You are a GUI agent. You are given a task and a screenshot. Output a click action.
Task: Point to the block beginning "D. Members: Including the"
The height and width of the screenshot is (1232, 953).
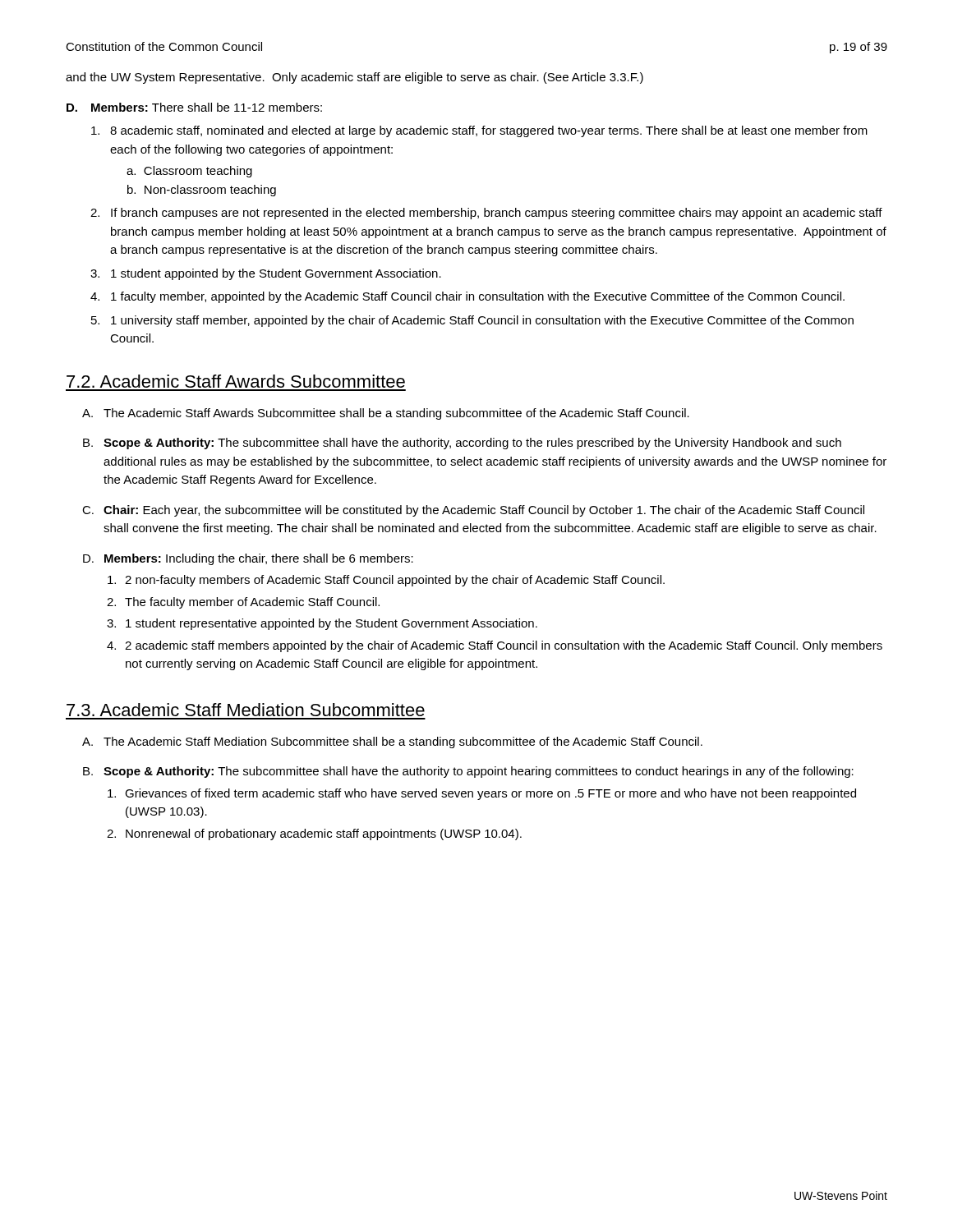tap(485, 613)
